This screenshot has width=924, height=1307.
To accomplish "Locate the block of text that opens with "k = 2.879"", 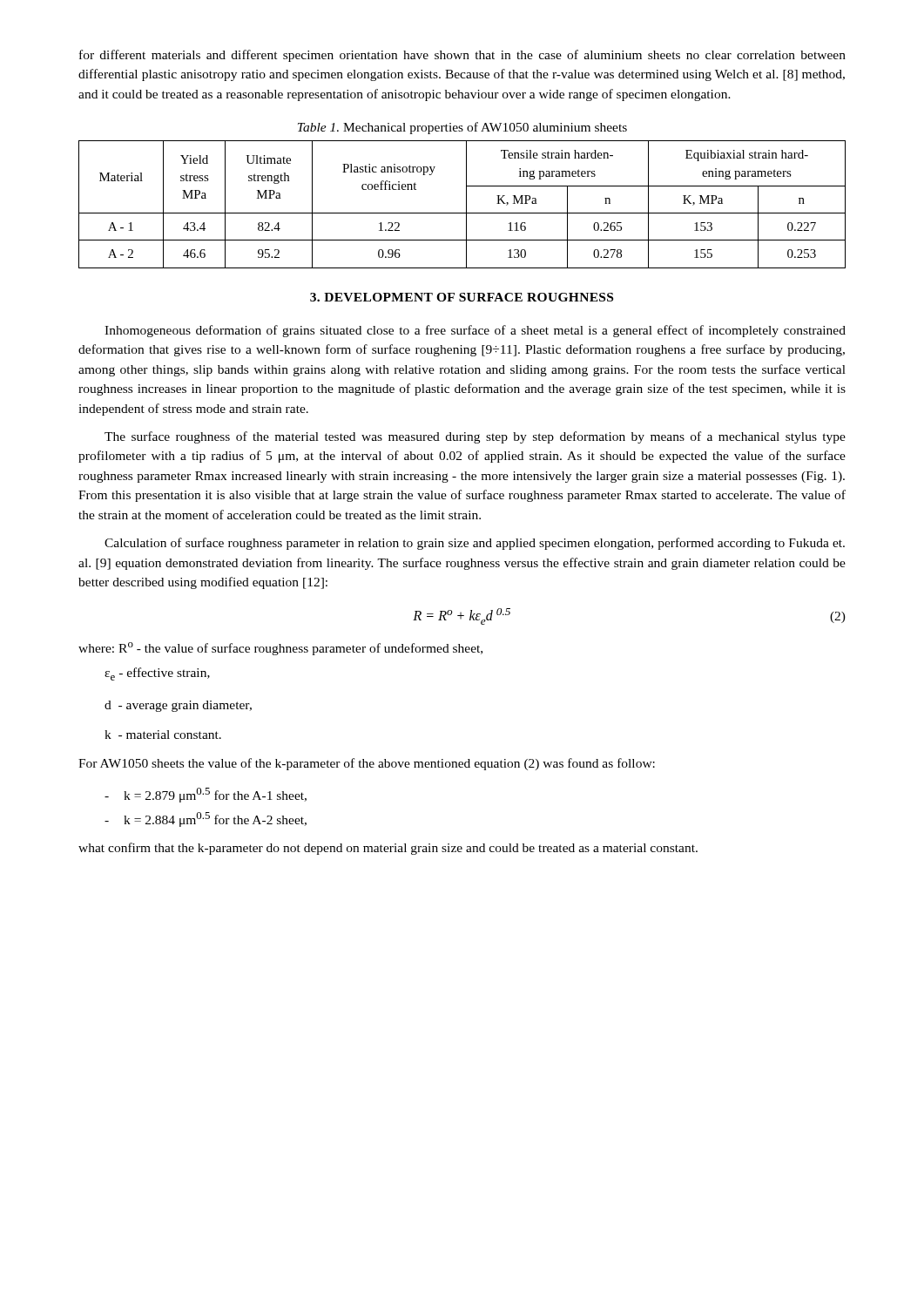I will tap(206, 795).
